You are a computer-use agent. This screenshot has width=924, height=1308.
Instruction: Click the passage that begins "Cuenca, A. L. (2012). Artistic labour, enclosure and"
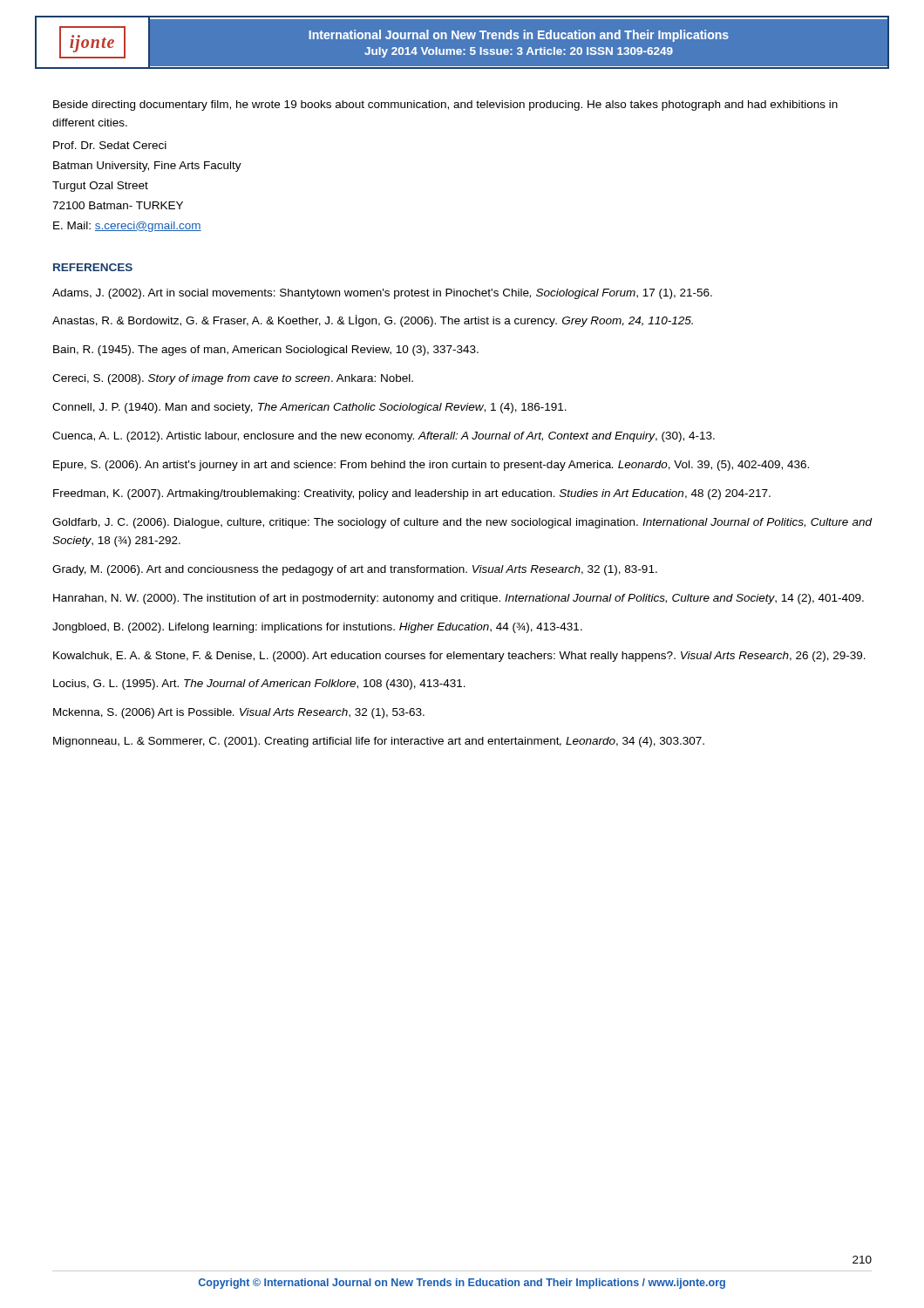tap(384, 436)
